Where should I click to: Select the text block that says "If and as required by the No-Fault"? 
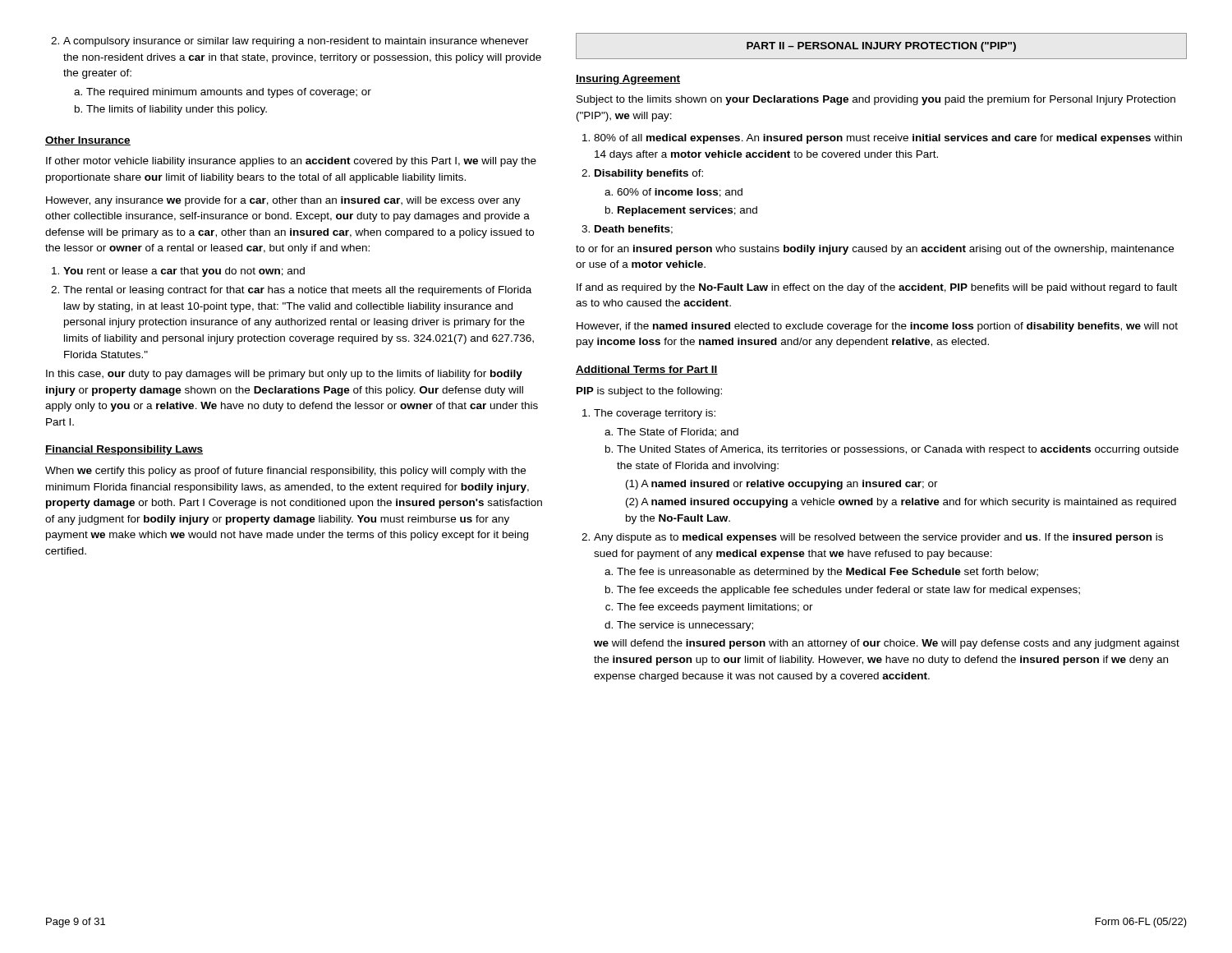click(881, 295)
